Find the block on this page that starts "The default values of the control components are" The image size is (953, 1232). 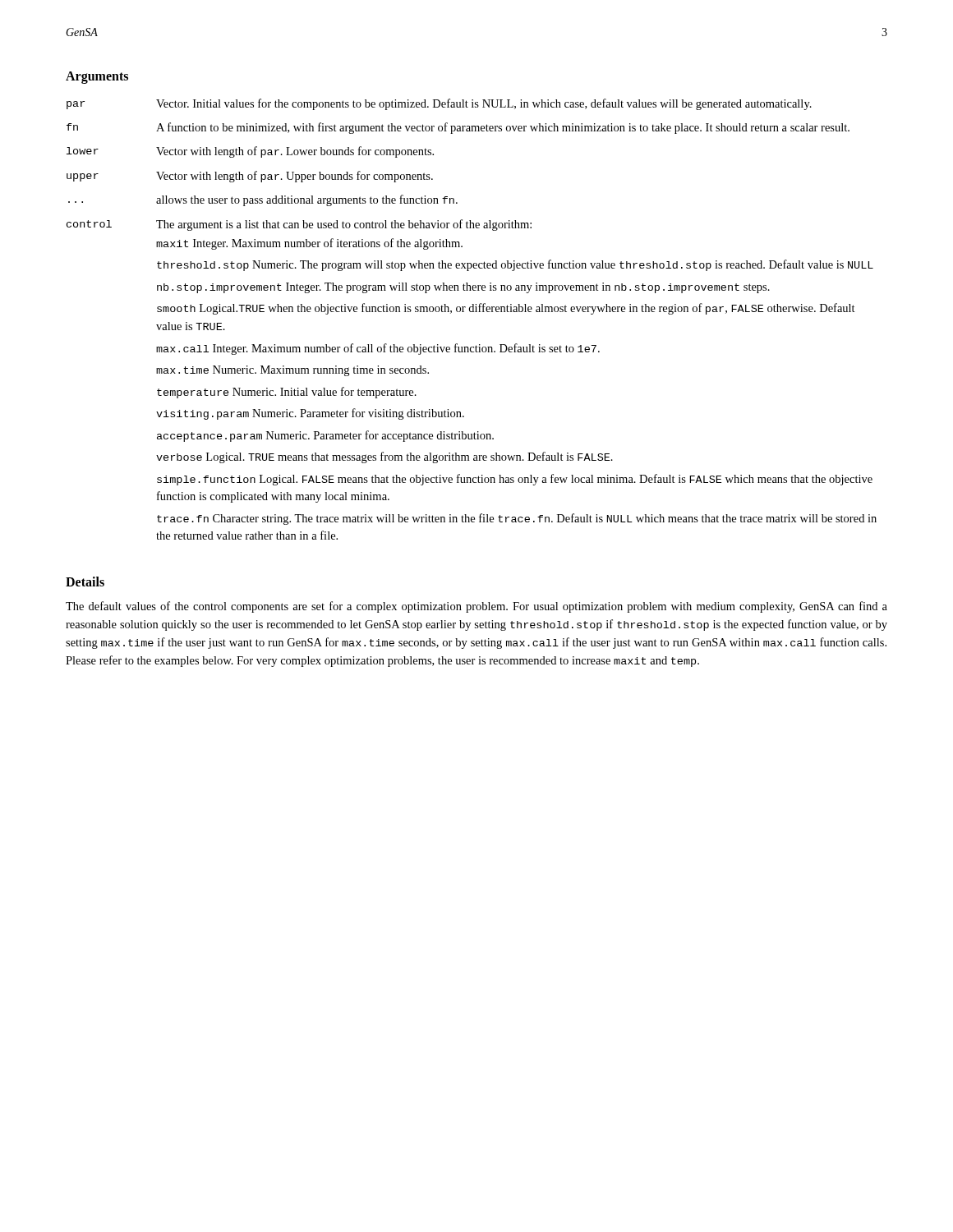pos(476,634)
